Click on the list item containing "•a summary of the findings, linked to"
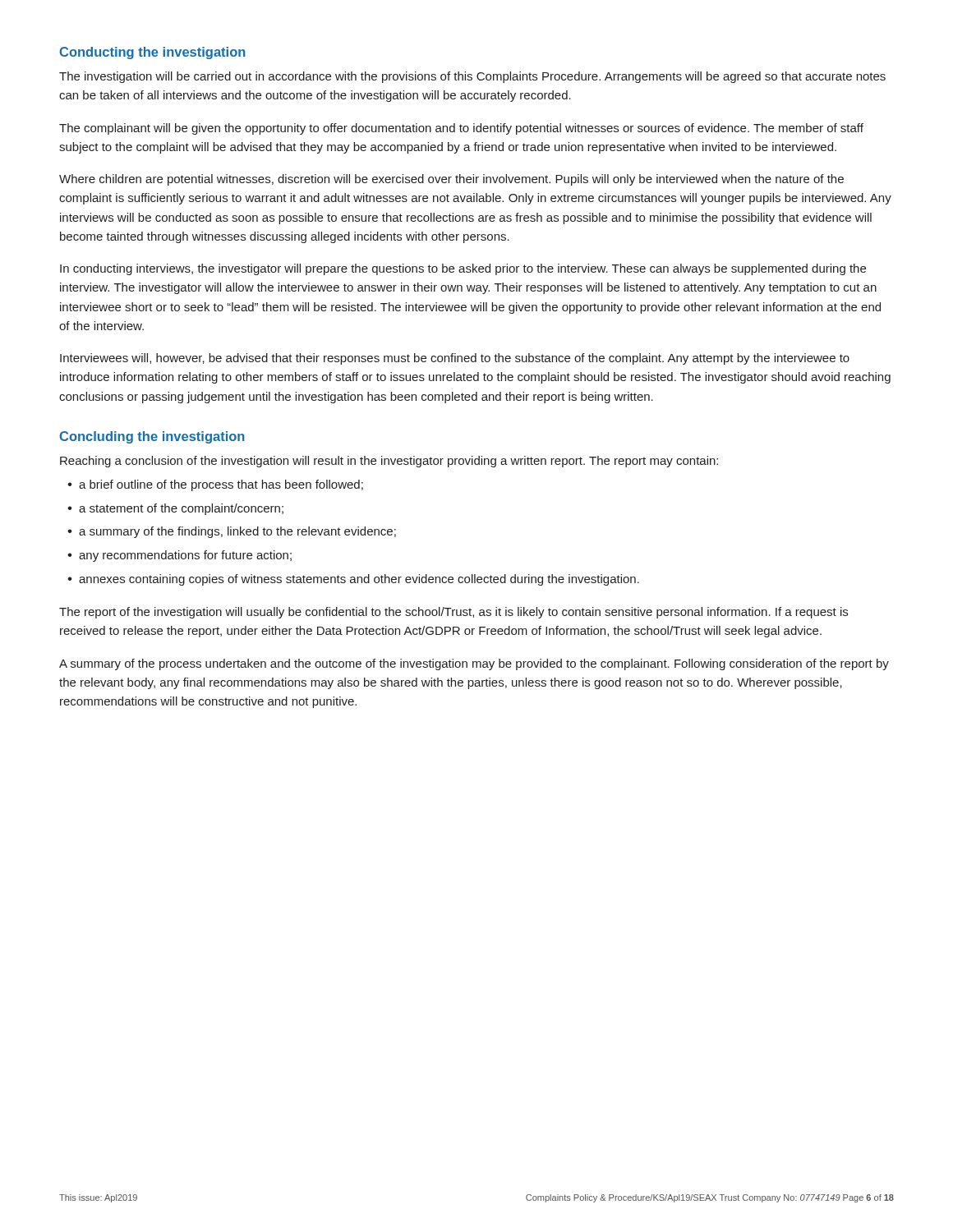The width and height of the screenshot is (953, 1232). 232,532
